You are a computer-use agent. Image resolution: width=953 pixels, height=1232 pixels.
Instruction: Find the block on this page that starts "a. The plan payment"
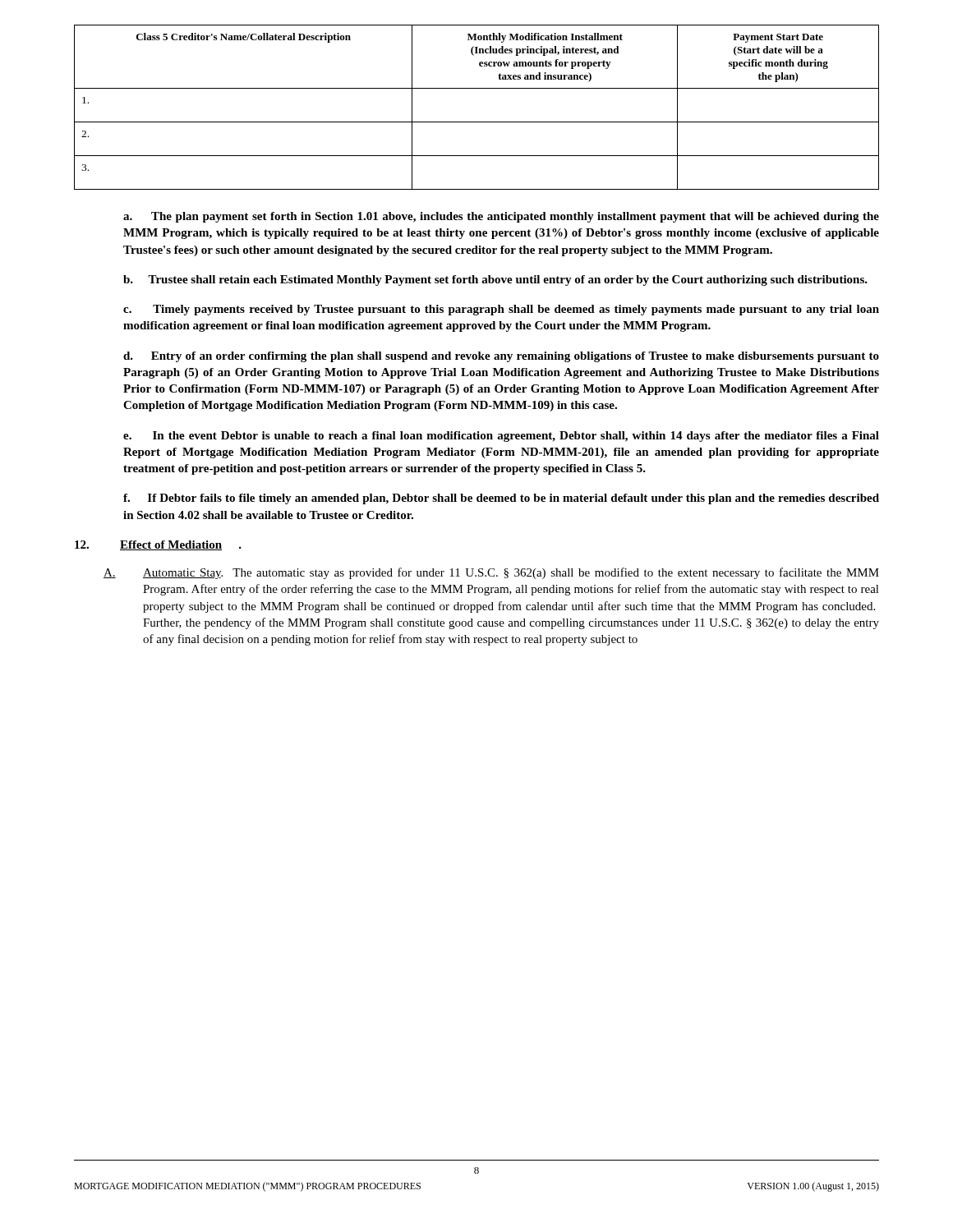click(501, 233)
